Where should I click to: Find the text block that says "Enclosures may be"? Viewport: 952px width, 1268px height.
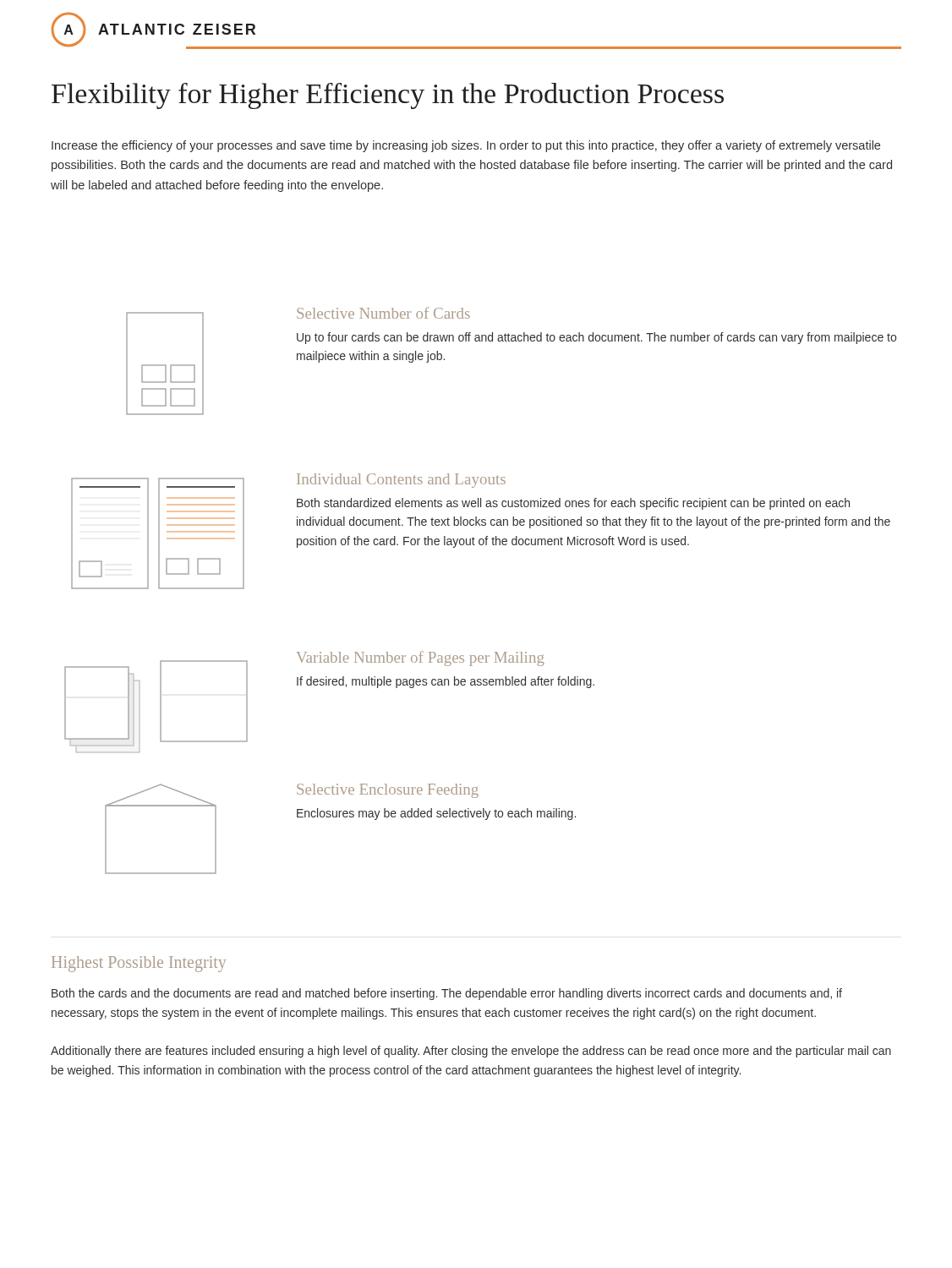(x=436, y=814)
